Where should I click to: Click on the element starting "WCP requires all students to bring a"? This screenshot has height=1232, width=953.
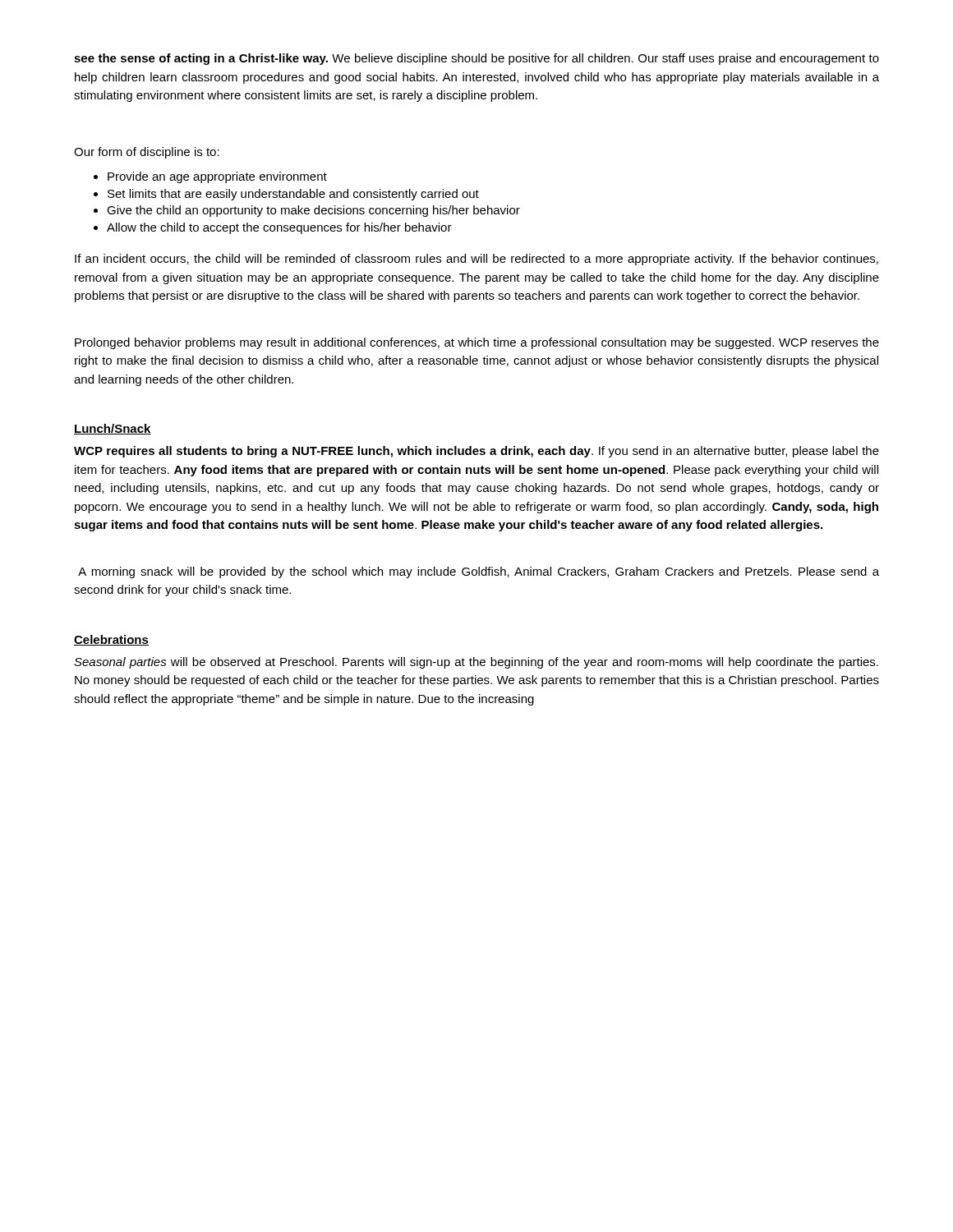pyautogui.click(x=476, y=487)
